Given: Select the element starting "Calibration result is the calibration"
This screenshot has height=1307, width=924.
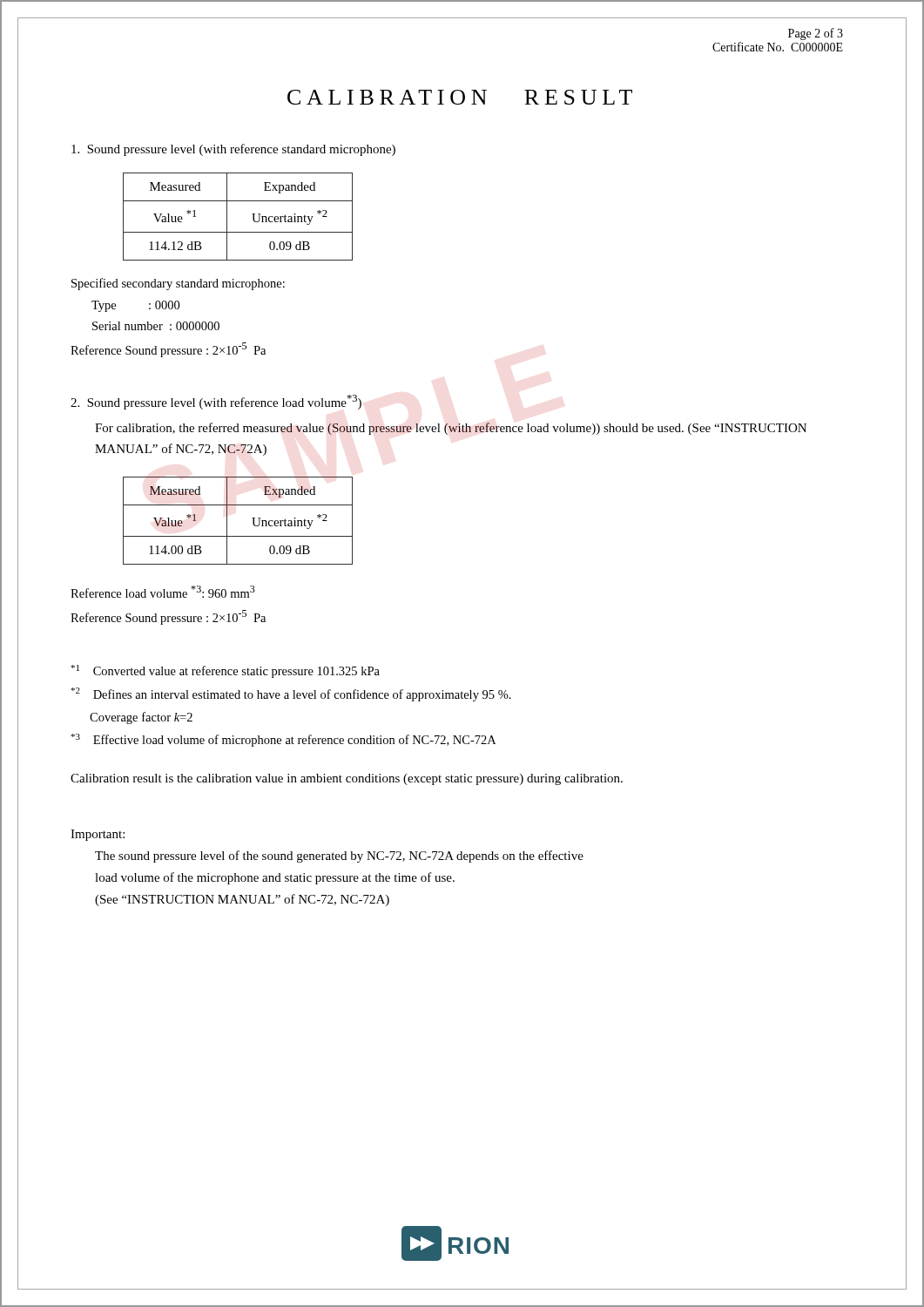Looking at the screenshot, I should coord(347,778).
